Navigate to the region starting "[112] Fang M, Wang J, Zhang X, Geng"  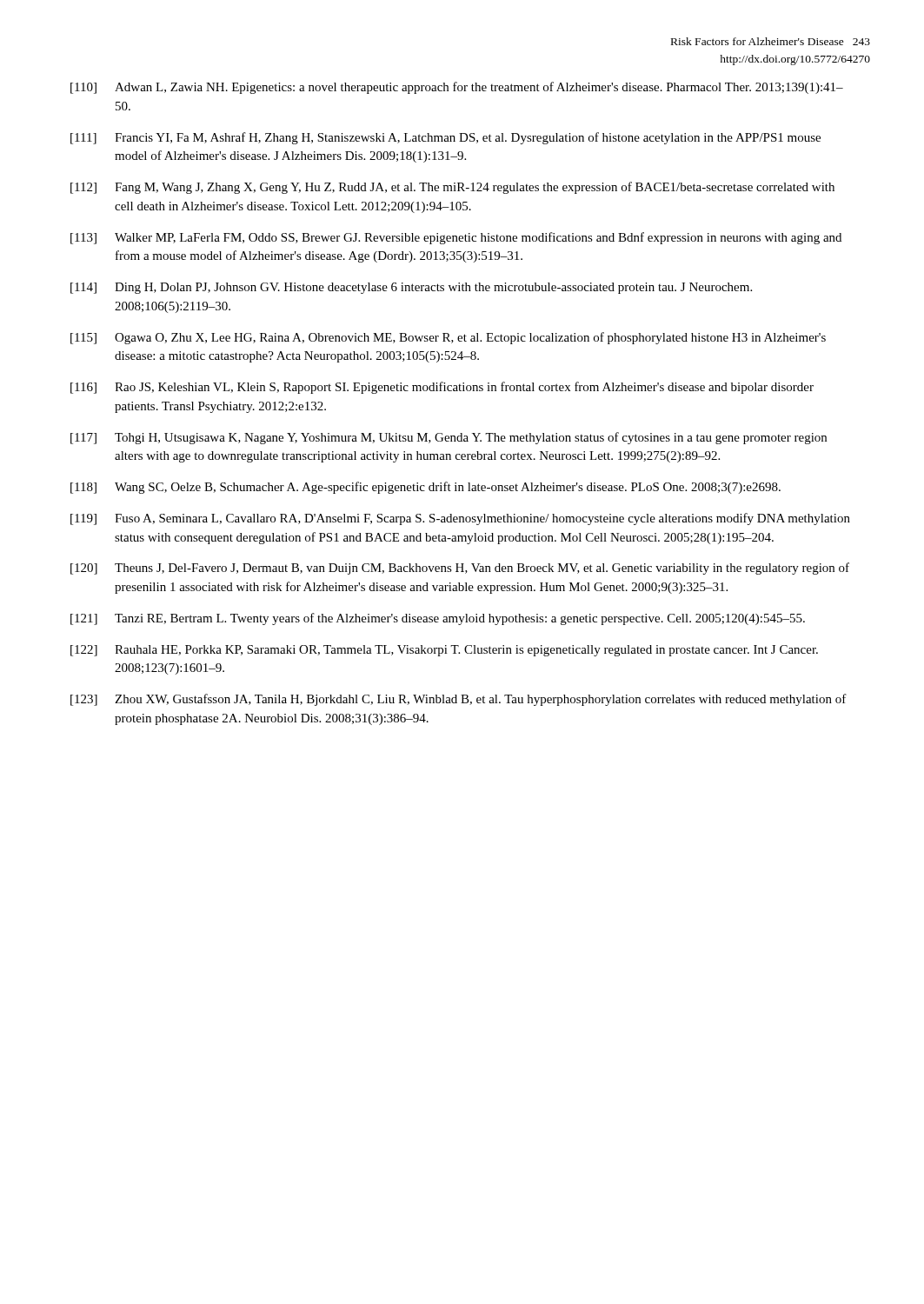point(462,197)
